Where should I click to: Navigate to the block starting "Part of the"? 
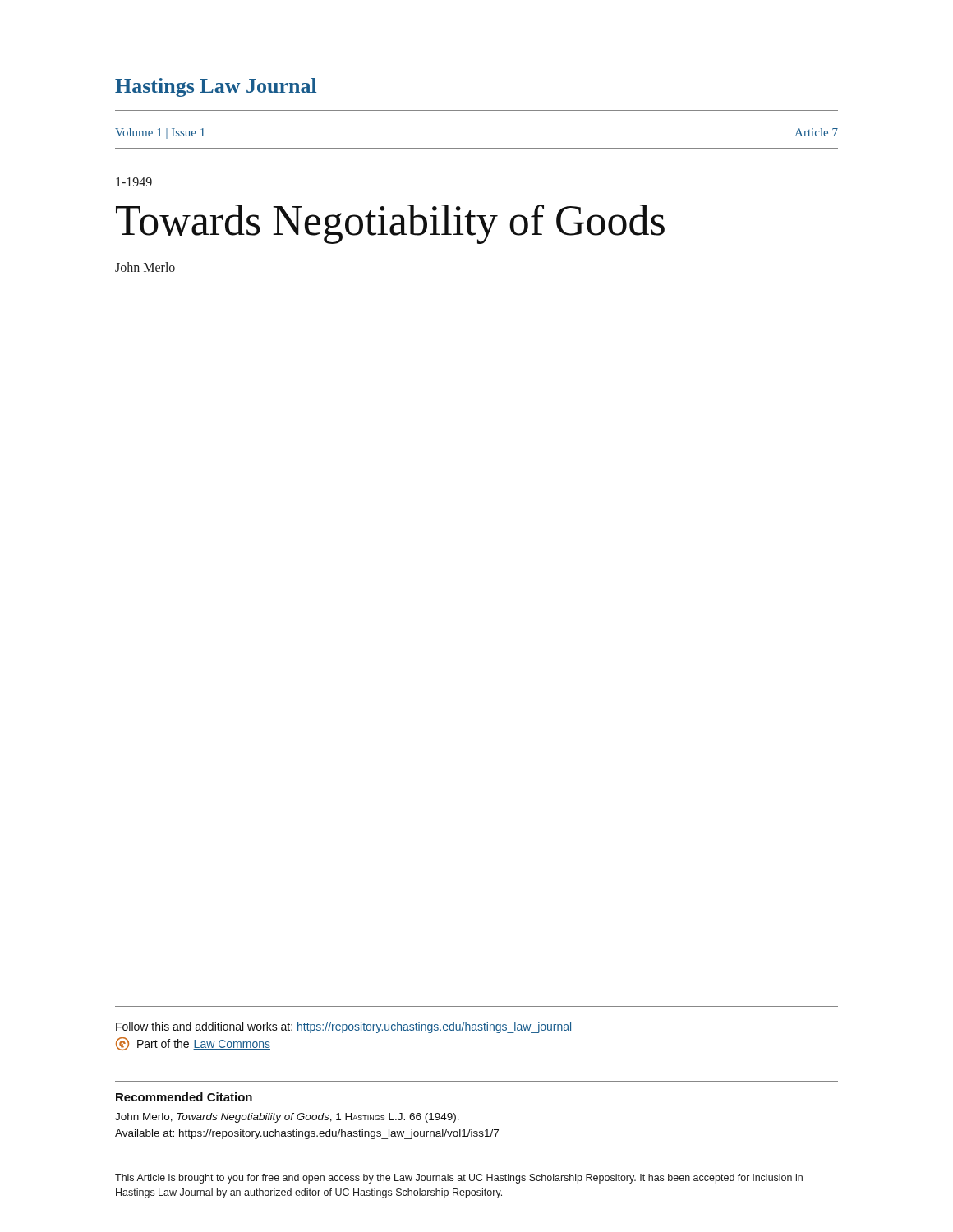(193, 1044)
